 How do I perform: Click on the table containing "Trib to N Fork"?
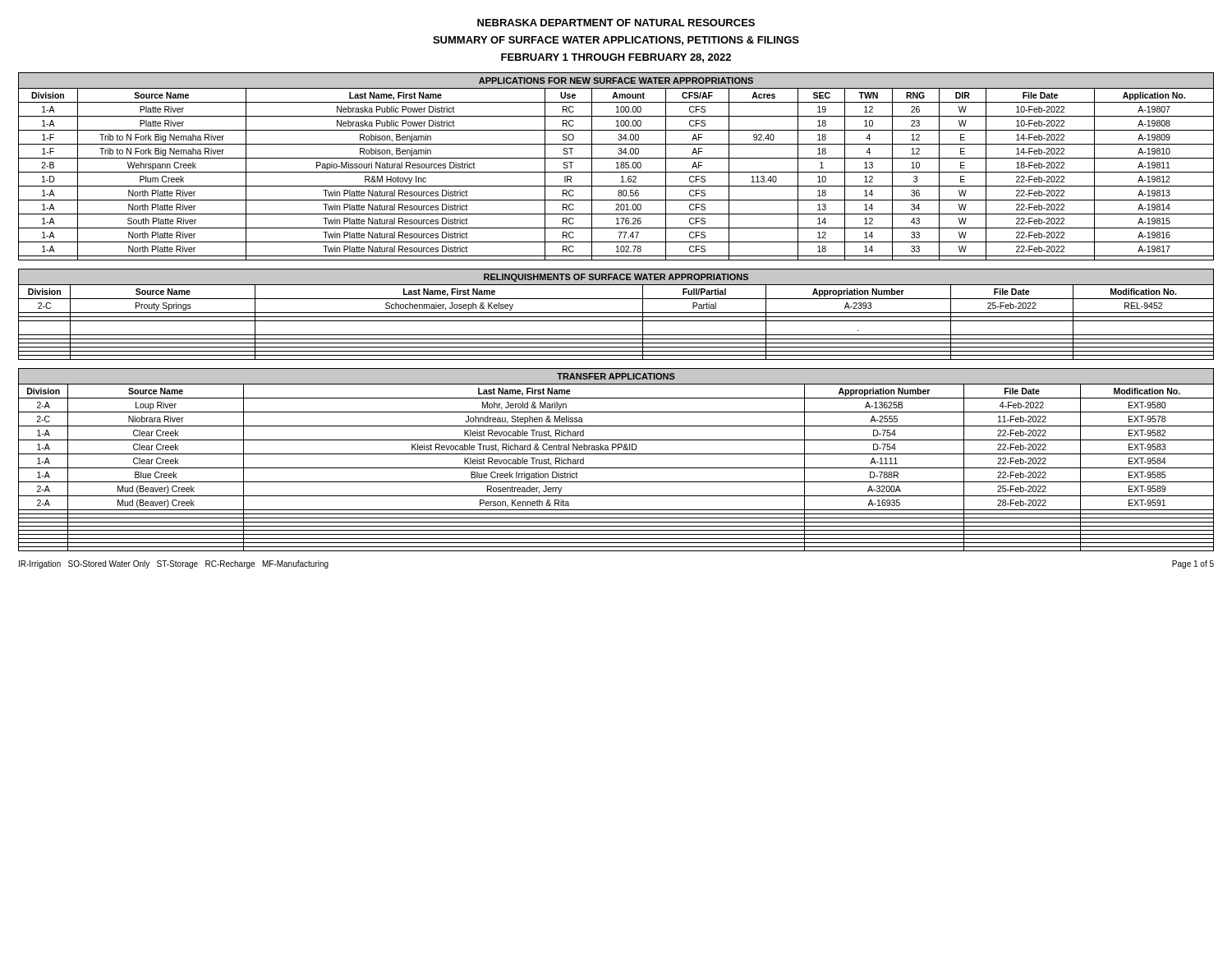(616, 167)
